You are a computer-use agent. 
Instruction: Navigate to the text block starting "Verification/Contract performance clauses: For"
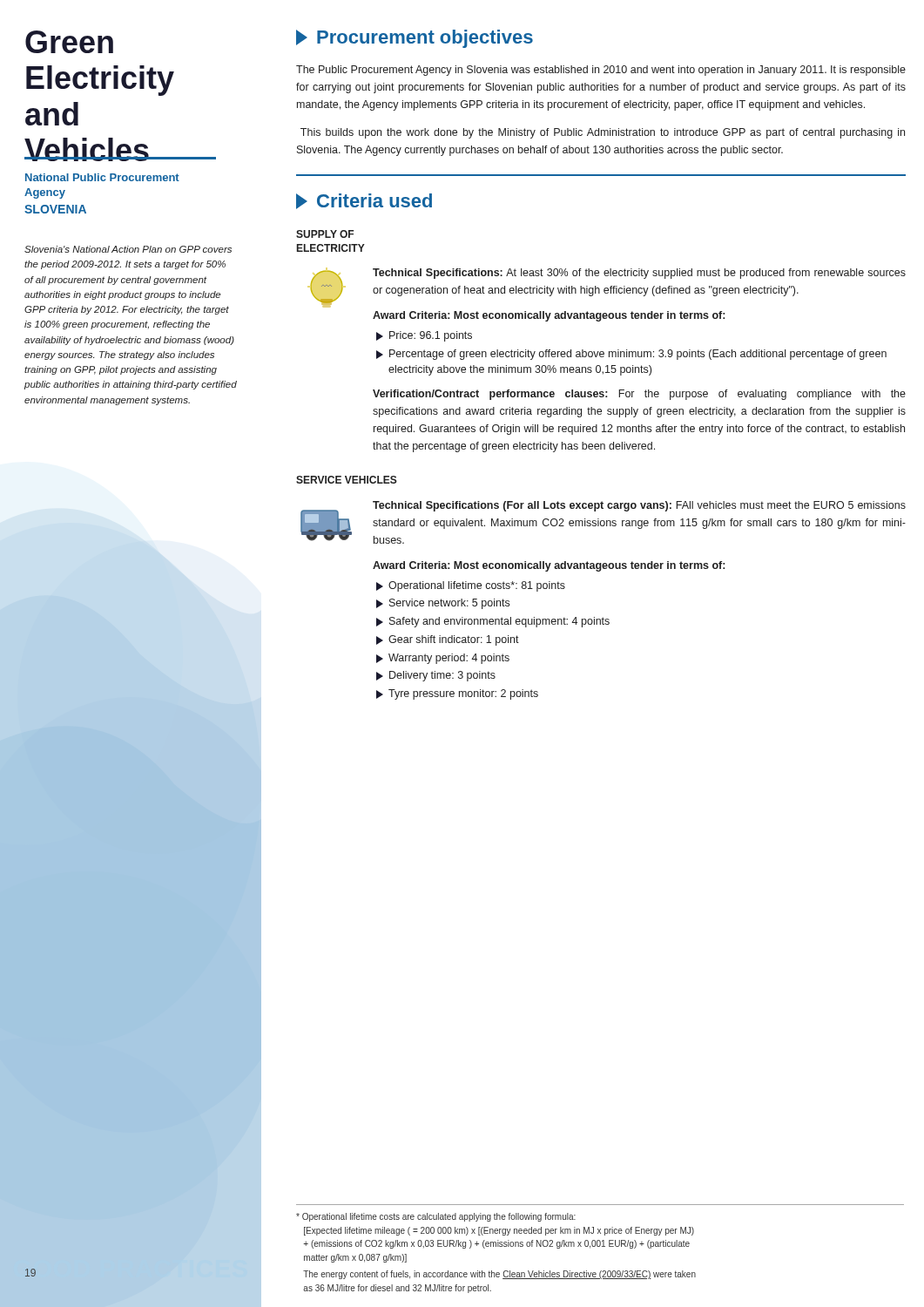[639, 420]
